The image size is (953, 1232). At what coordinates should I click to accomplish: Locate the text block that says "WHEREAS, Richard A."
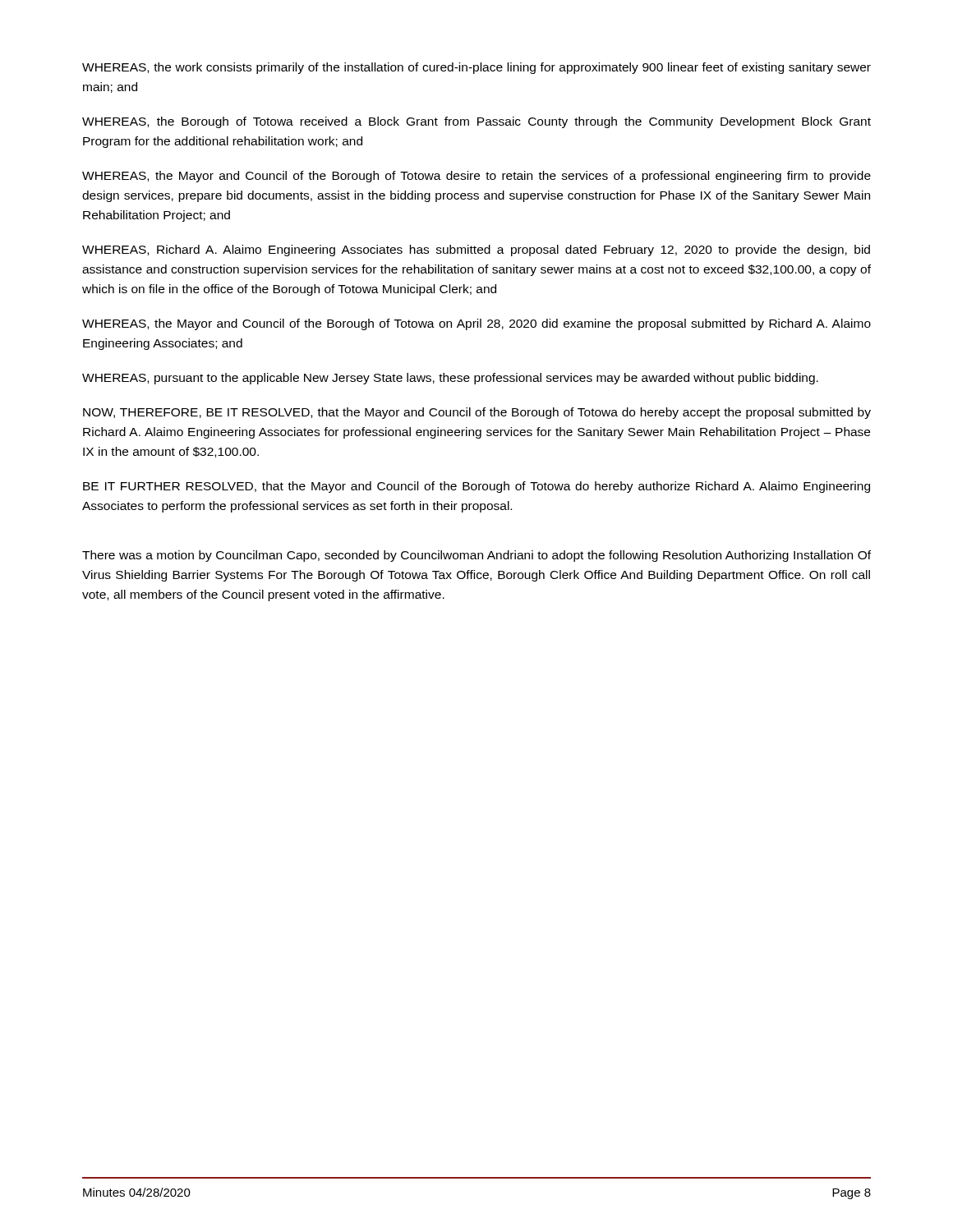pyautogui.click(x=476, y=269)
